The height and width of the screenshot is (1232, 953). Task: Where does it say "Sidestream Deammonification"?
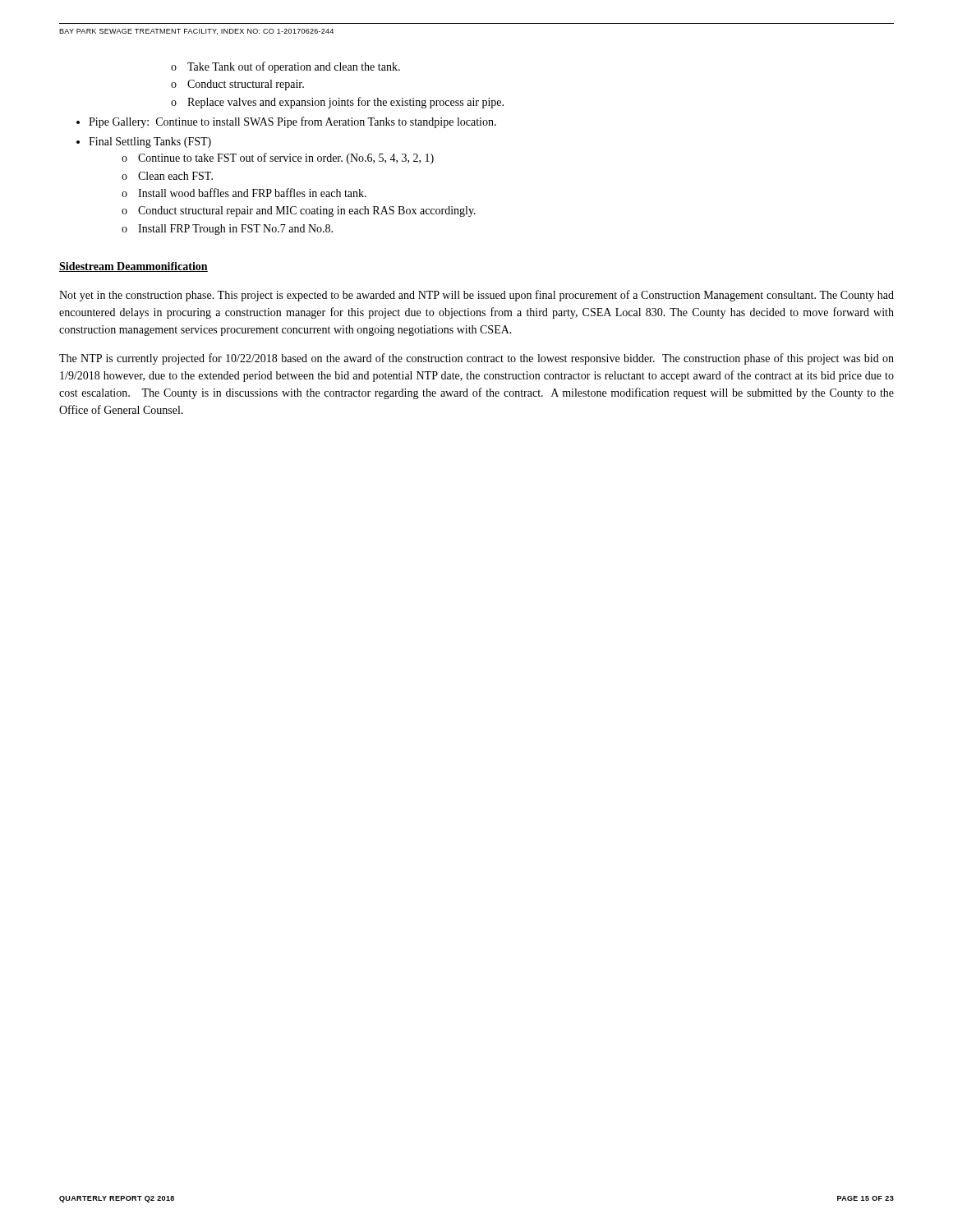pos(133,266)
